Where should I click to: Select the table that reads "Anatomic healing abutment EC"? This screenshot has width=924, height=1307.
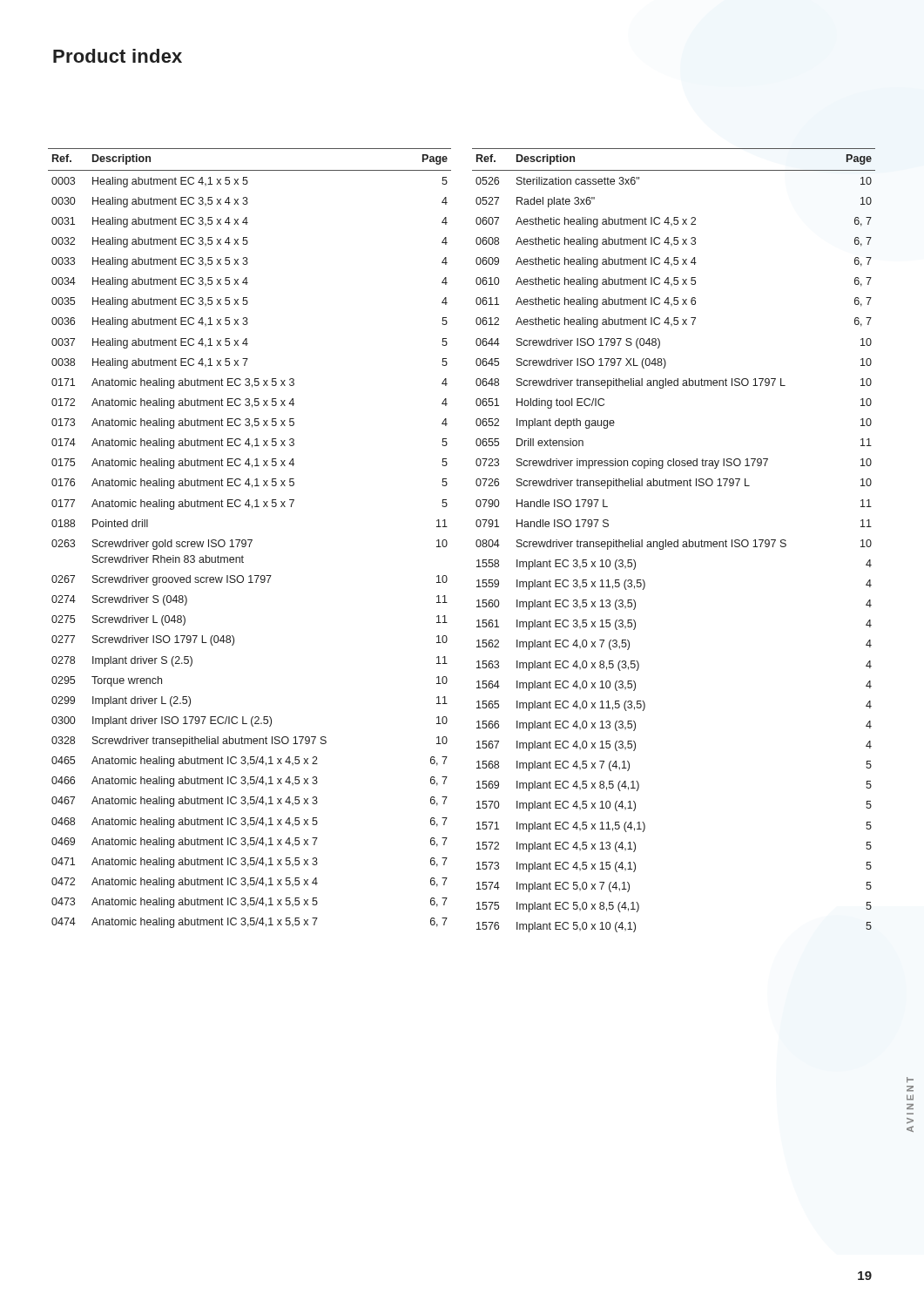249,542
